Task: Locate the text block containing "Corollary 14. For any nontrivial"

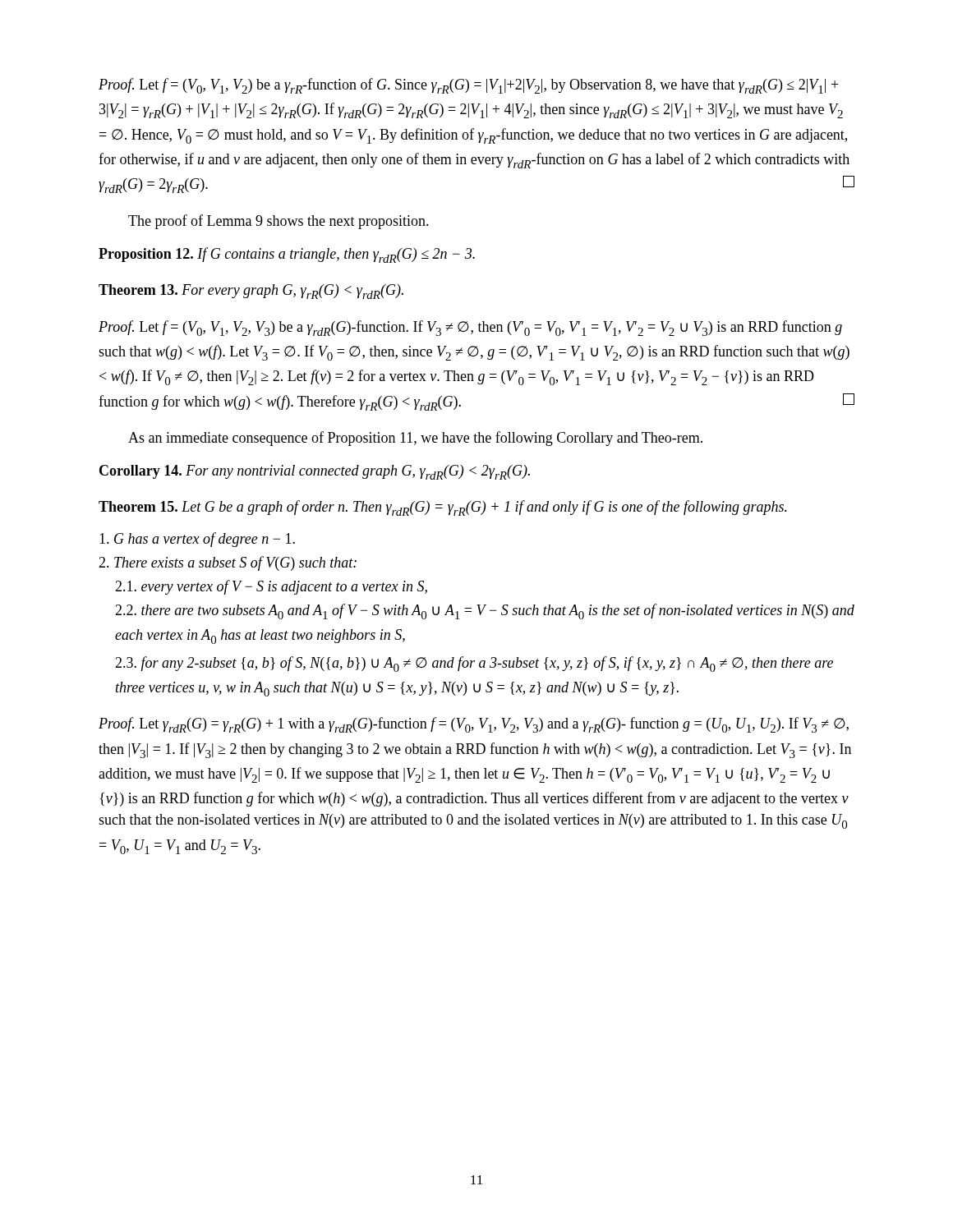Action: [x=315, y=472]
